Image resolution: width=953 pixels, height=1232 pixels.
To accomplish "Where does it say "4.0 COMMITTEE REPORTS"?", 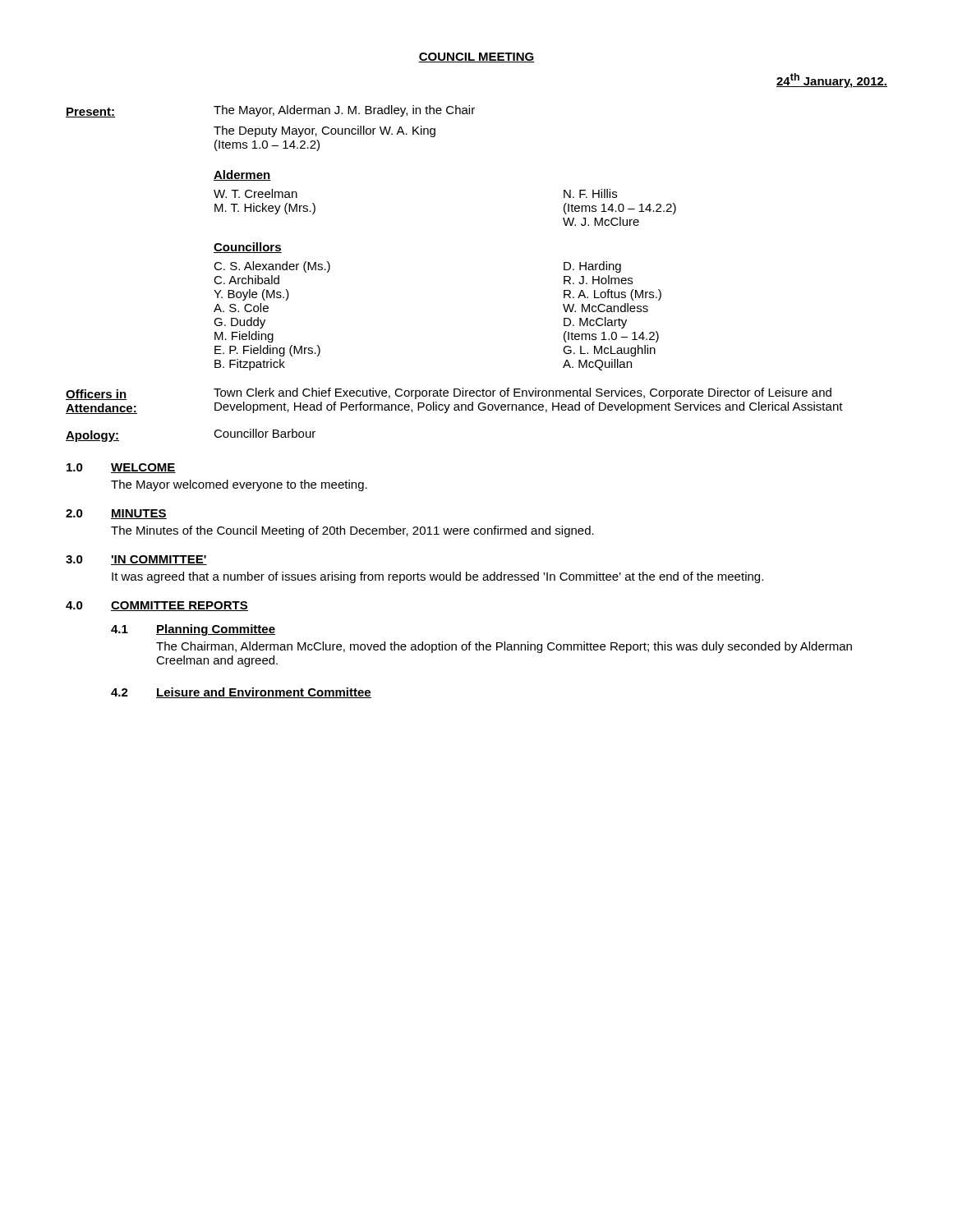I will coord(157,605).
